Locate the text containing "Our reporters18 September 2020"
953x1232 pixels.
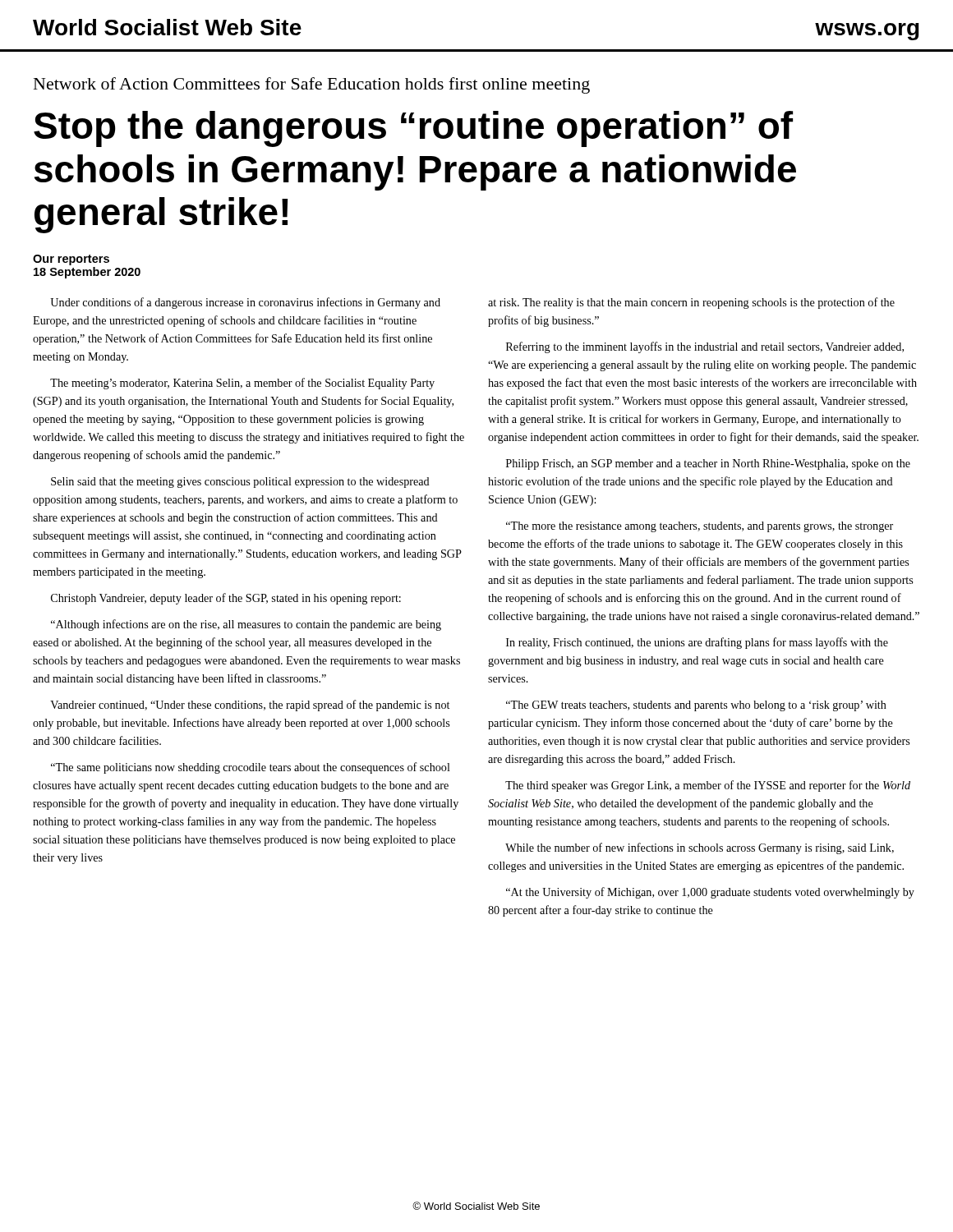point(71,260)
